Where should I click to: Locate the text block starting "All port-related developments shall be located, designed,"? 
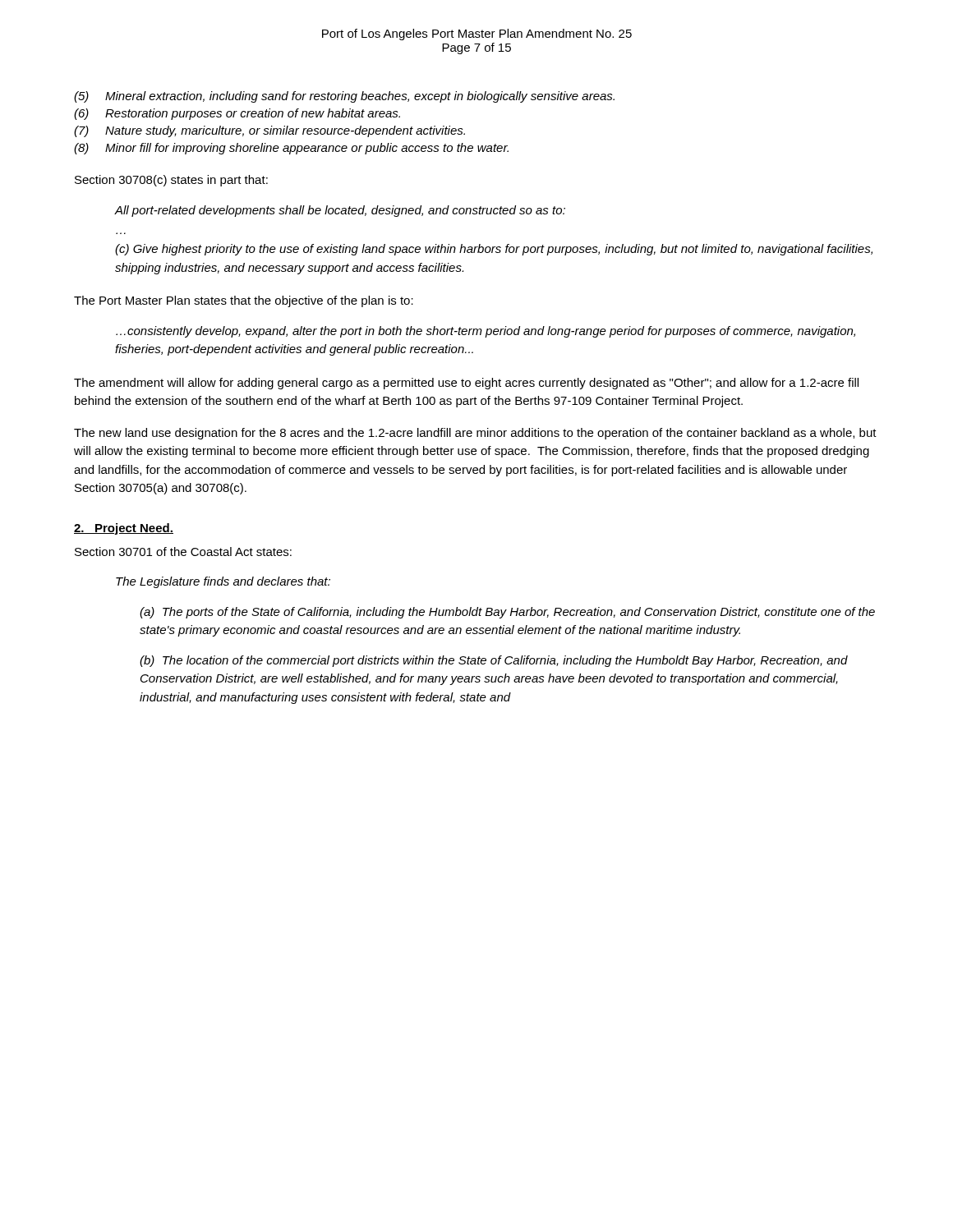(x=340, y=209)
